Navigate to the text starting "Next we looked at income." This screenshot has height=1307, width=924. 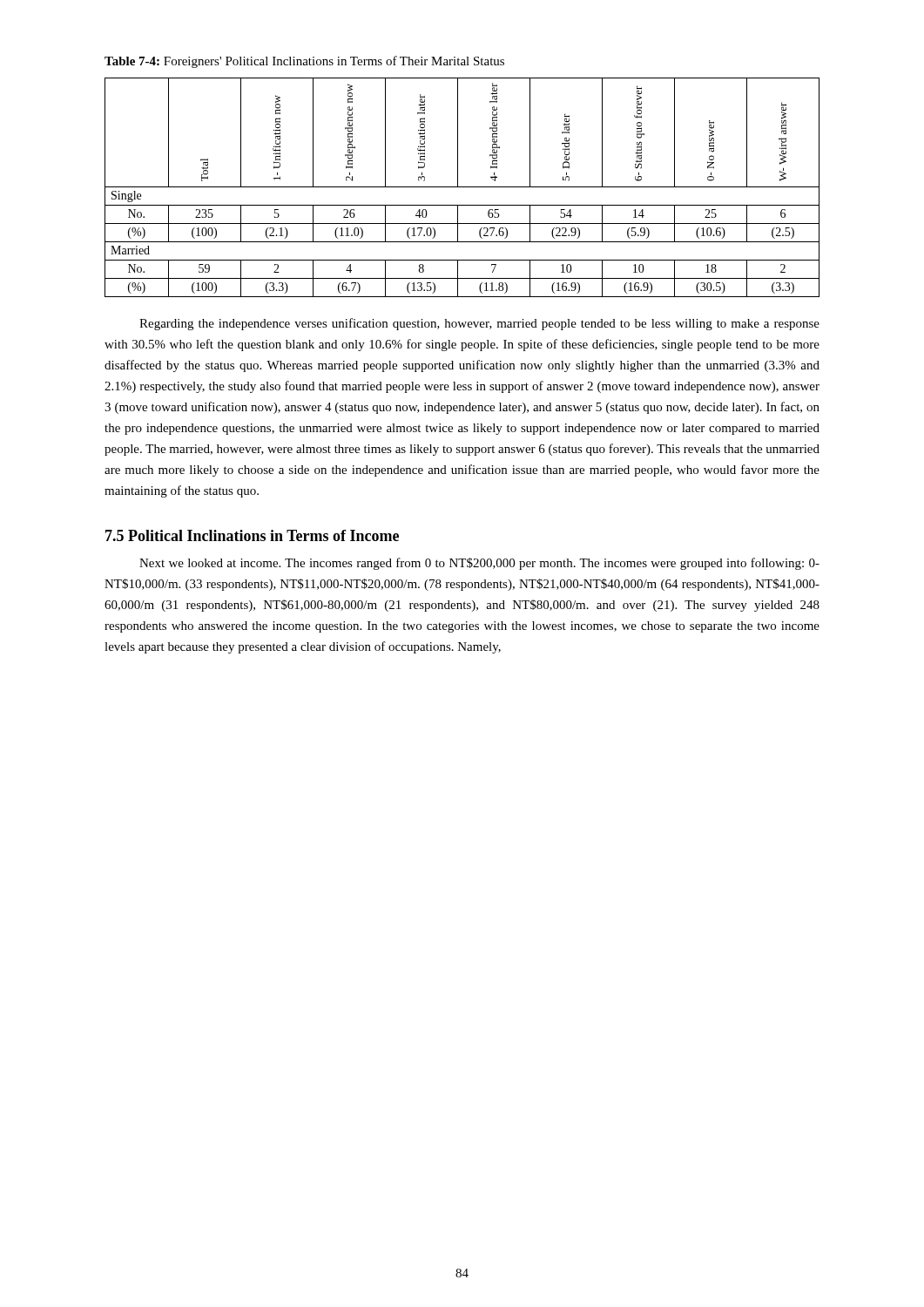coord(462,605)
